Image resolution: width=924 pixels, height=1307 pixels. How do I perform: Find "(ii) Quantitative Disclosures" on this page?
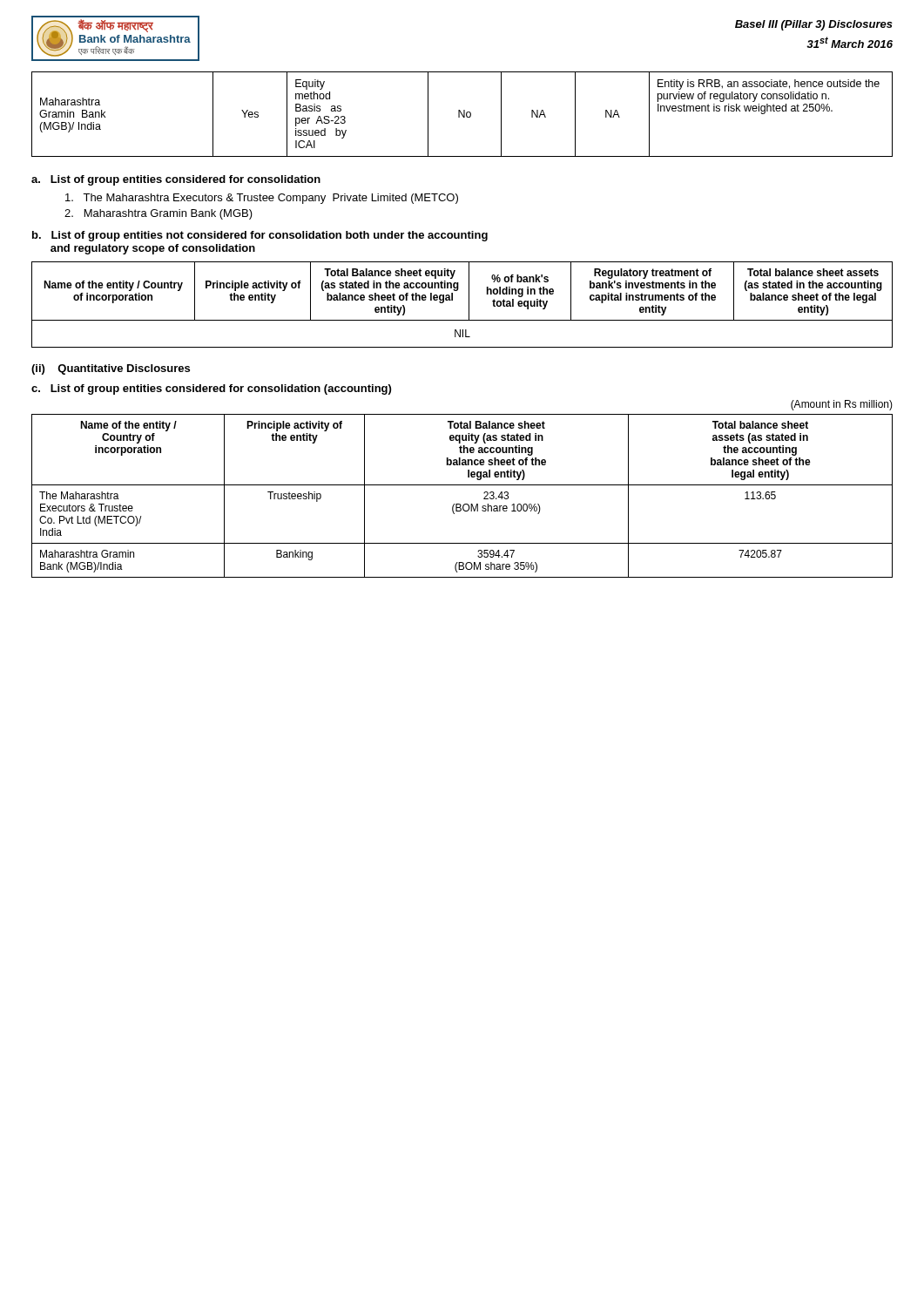[x=111, y=368]
